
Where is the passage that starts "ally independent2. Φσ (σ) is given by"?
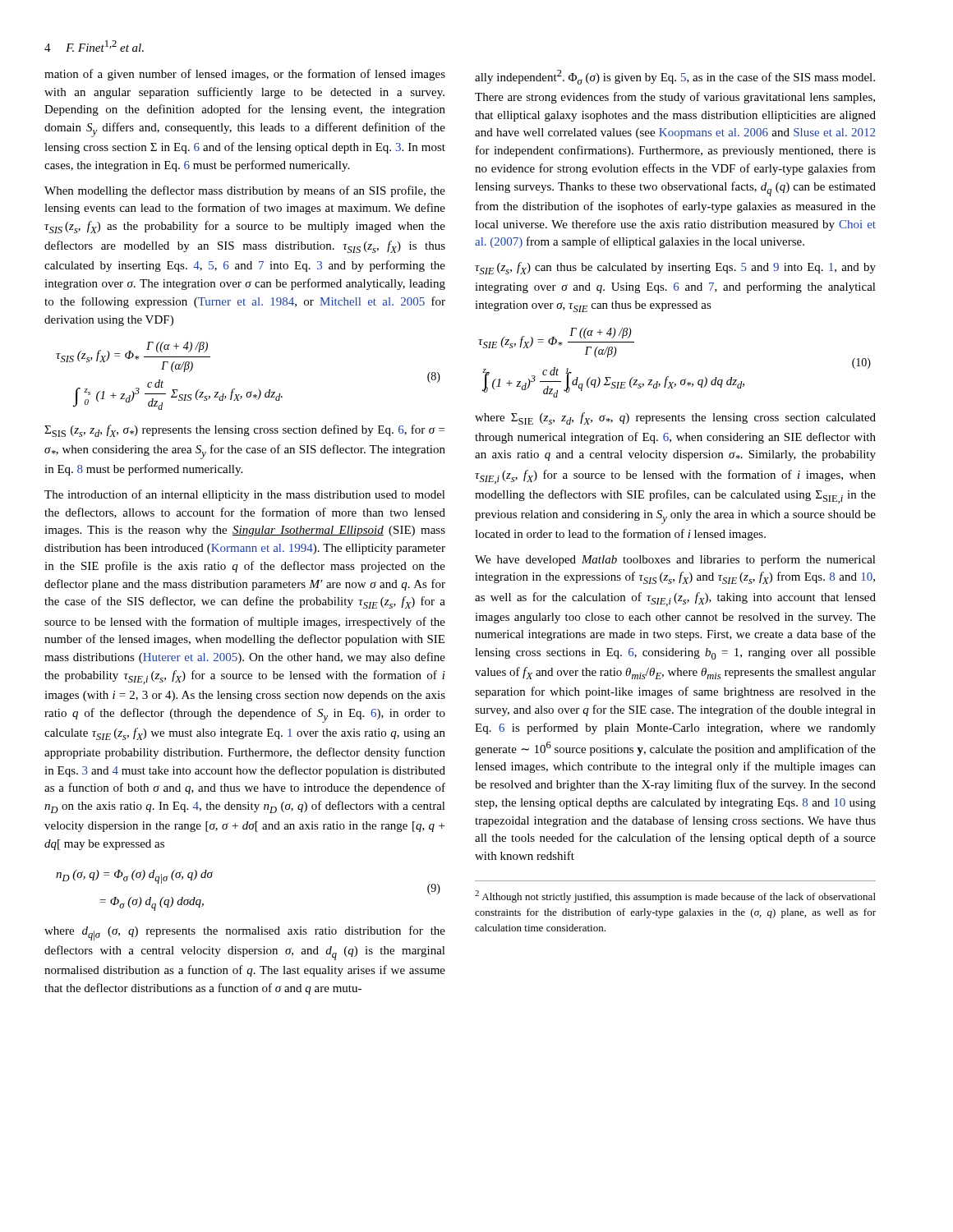click(x=675, y=158)
